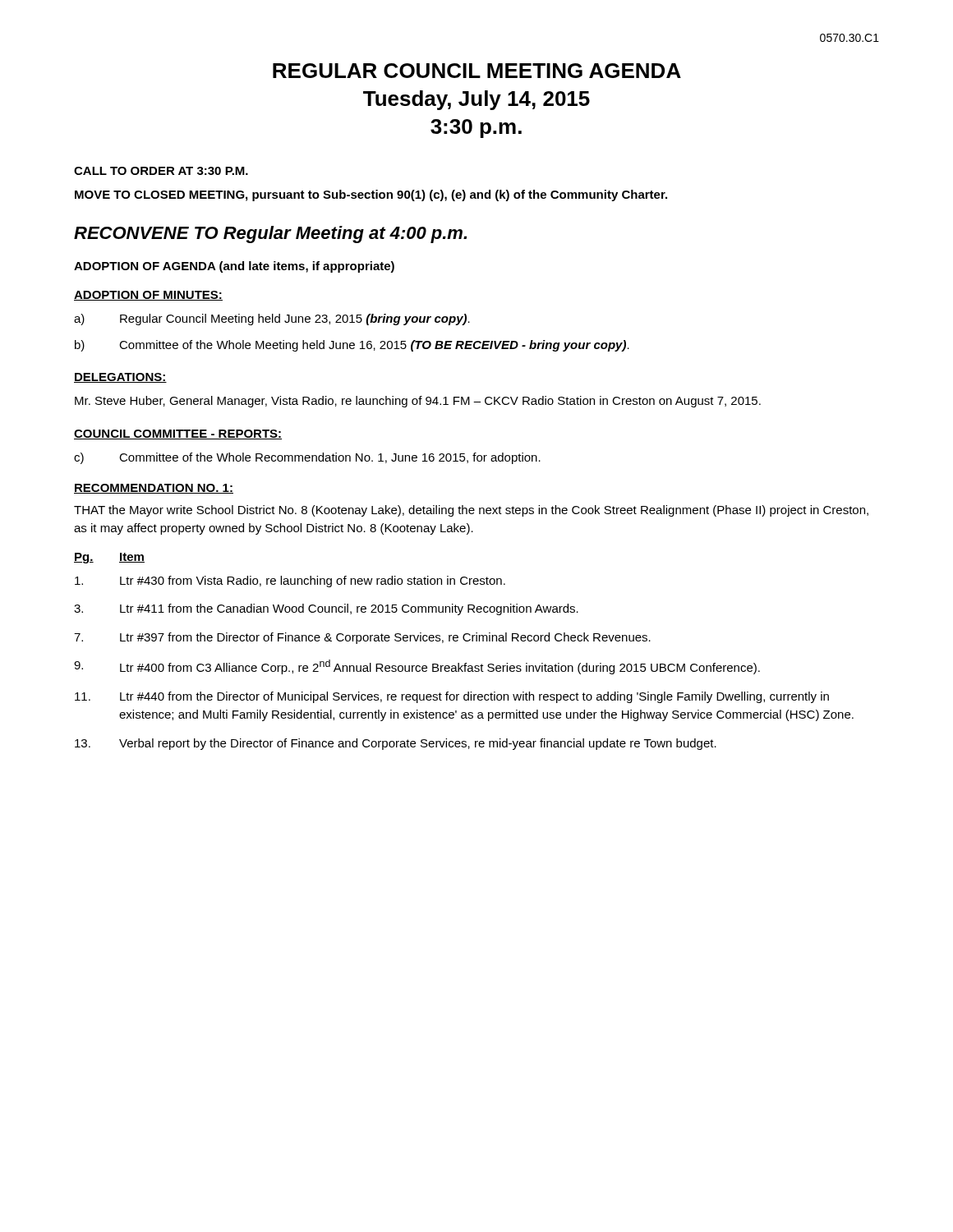The image size is (953, 1232).
Task: Point to the text block starting "REGULAR COUNCIL MEETING AGENDA"
Action: click(476, 99)
